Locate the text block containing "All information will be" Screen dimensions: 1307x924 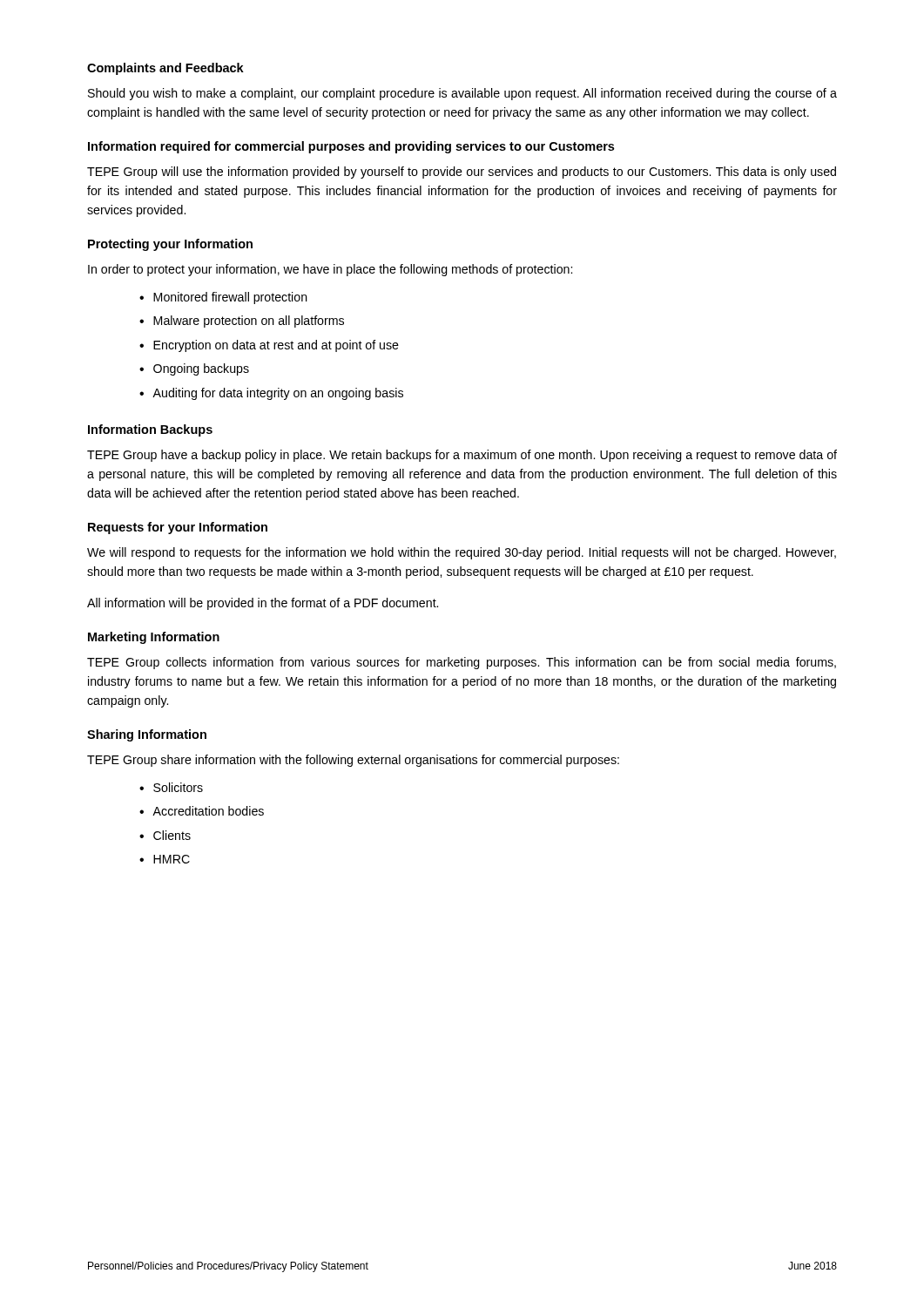click(x=263, y=603)
